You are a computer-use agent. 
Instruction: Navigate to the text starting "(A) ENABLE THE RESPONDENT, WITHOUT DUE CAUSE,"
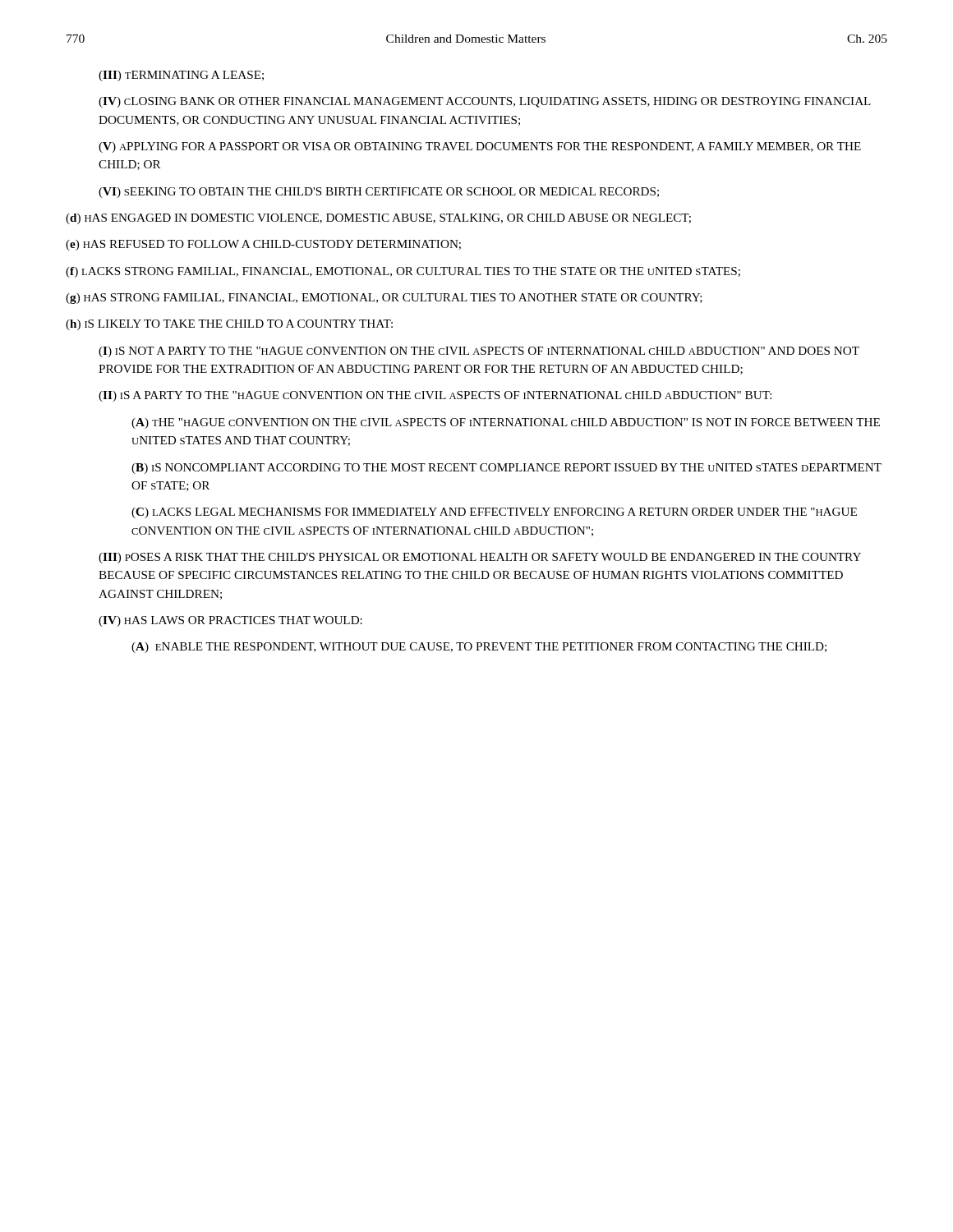[509, 647]
